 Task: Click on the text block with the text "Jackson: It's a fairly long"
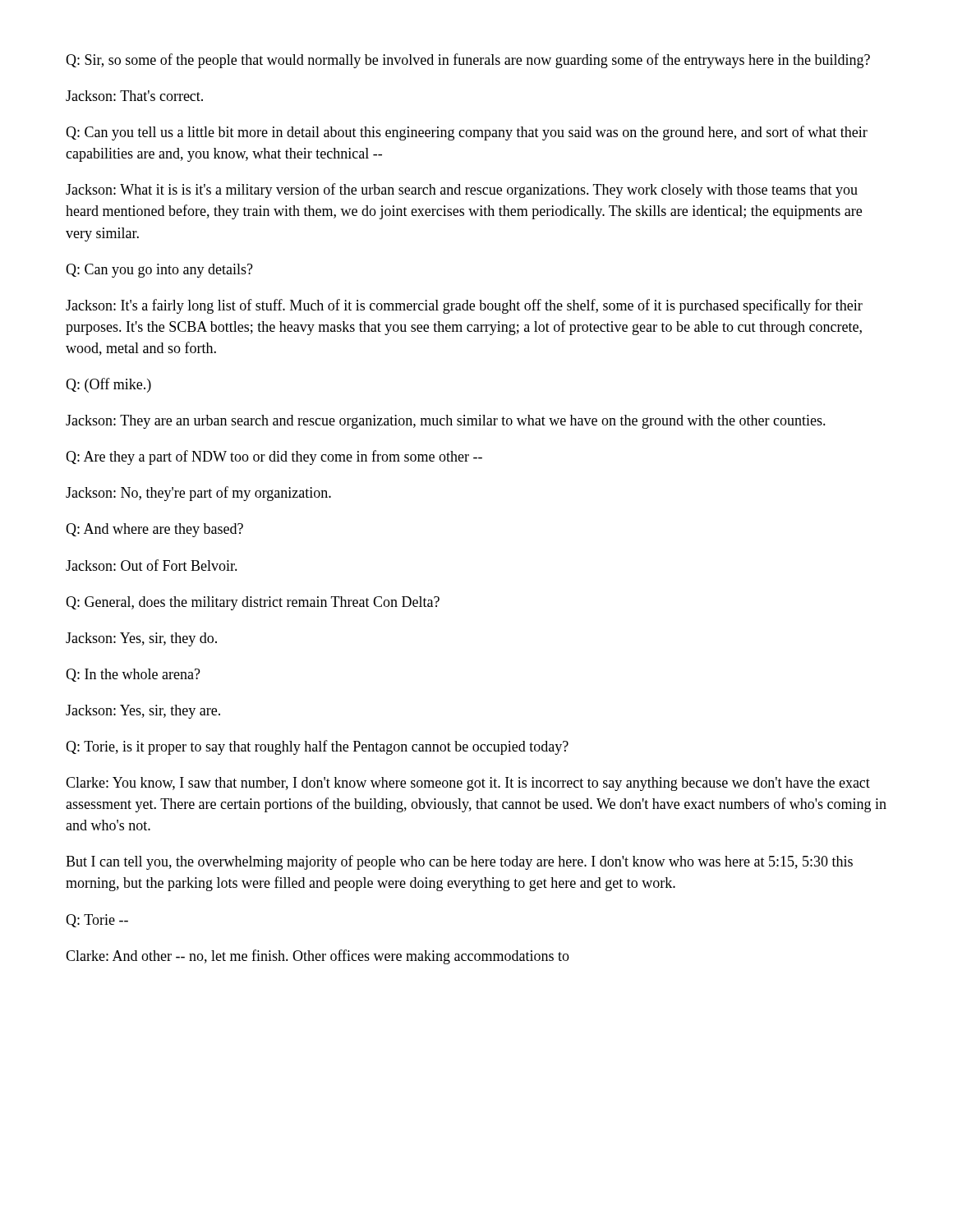tap(464, 327)
